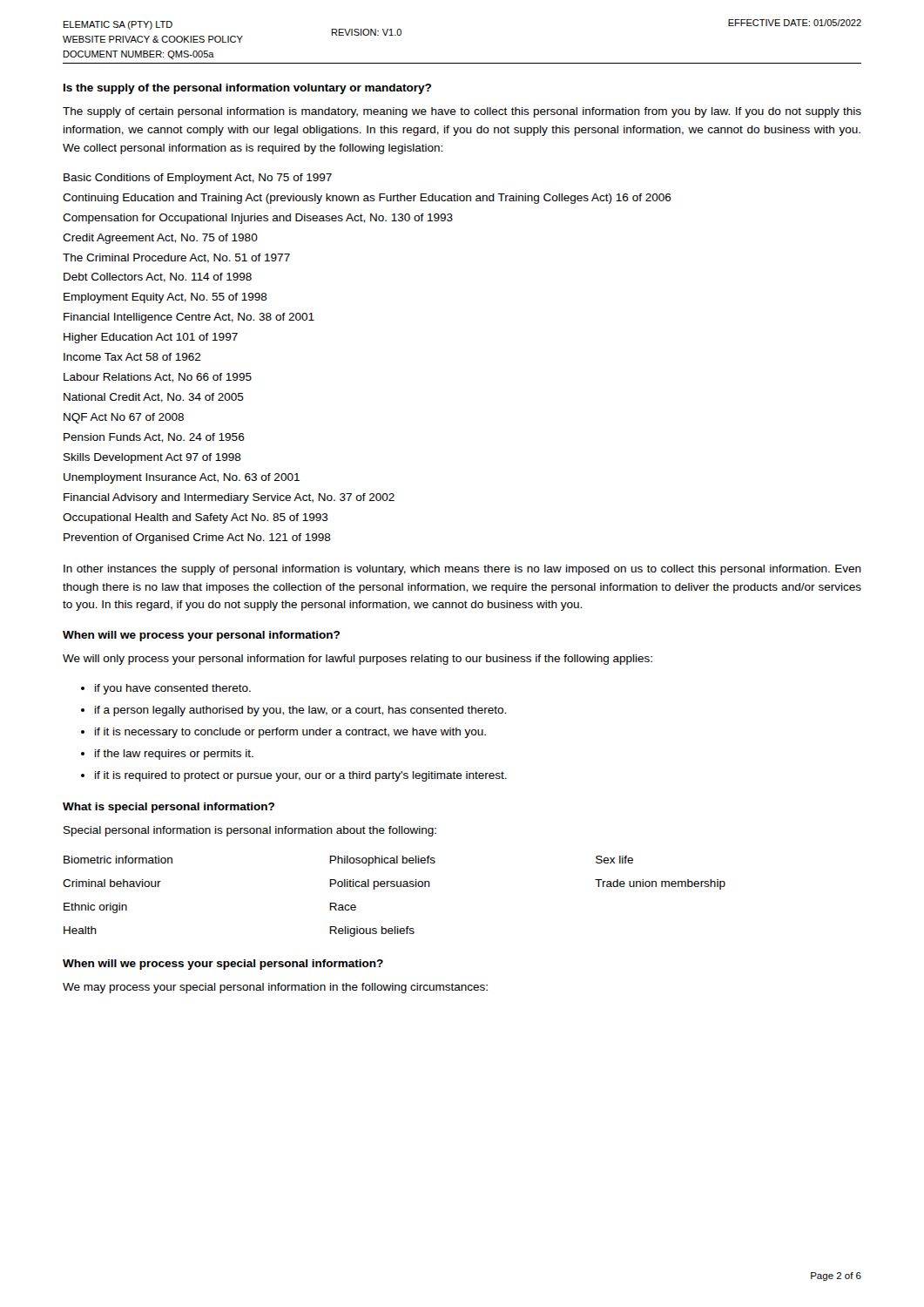Locate the block of text that opens with "In other instances the"

pos(462,586)
